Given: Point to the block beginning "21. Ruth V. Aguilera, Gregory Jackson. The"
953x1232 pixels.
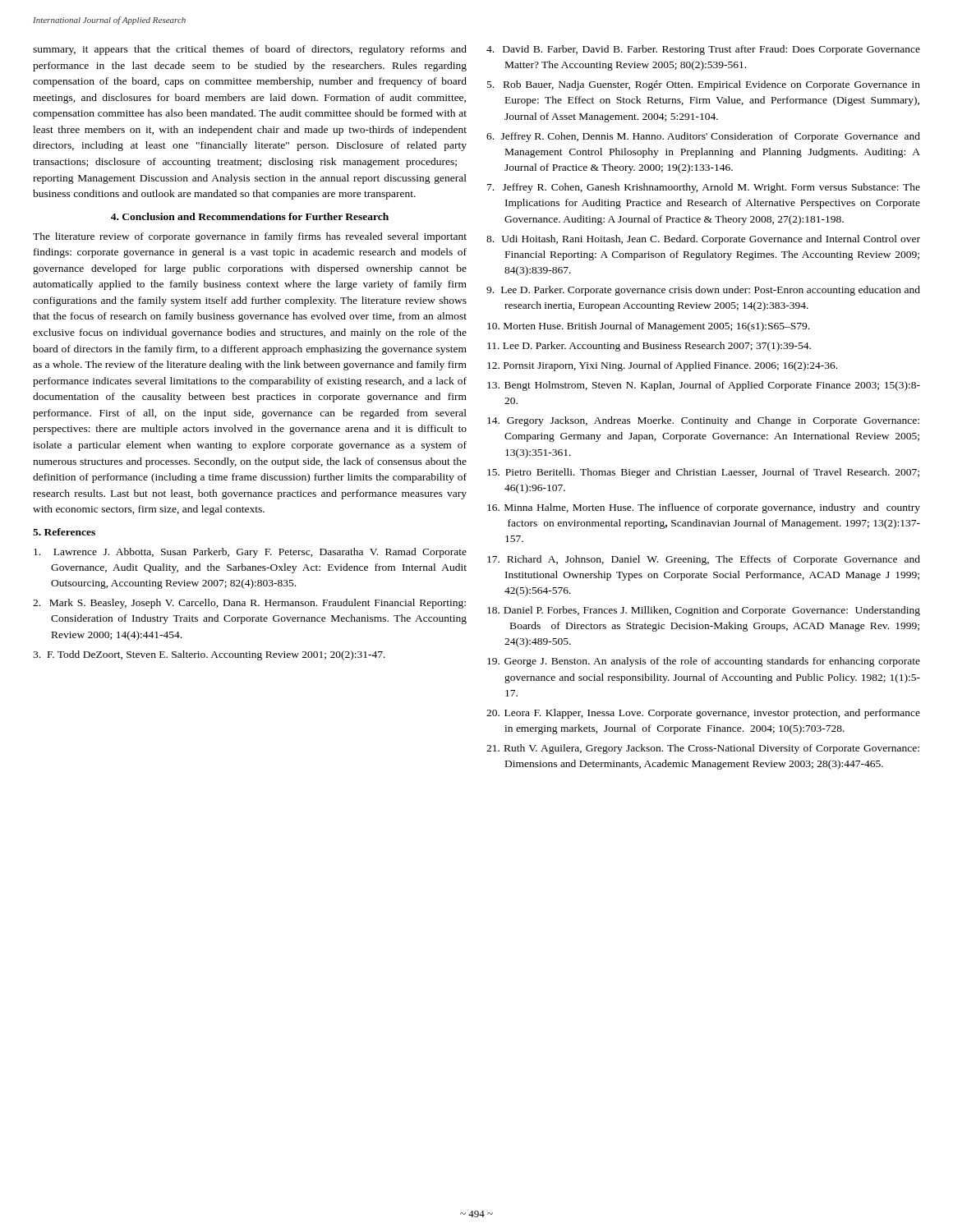Looking at the screenshot, I should [703, 756].
